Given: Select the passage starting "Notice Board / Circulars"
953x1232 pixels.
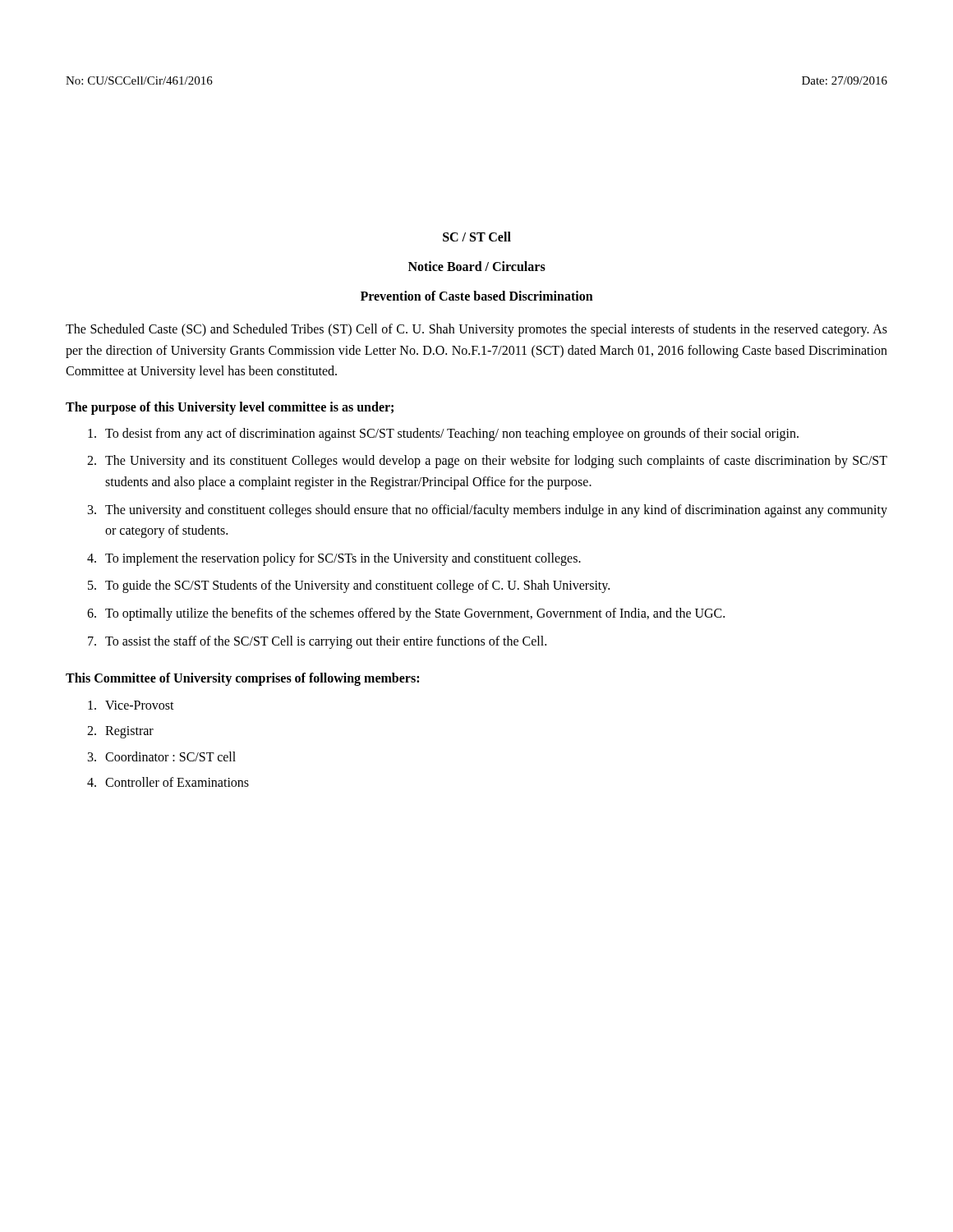Looking at the screenshot, I should (476, 267).
